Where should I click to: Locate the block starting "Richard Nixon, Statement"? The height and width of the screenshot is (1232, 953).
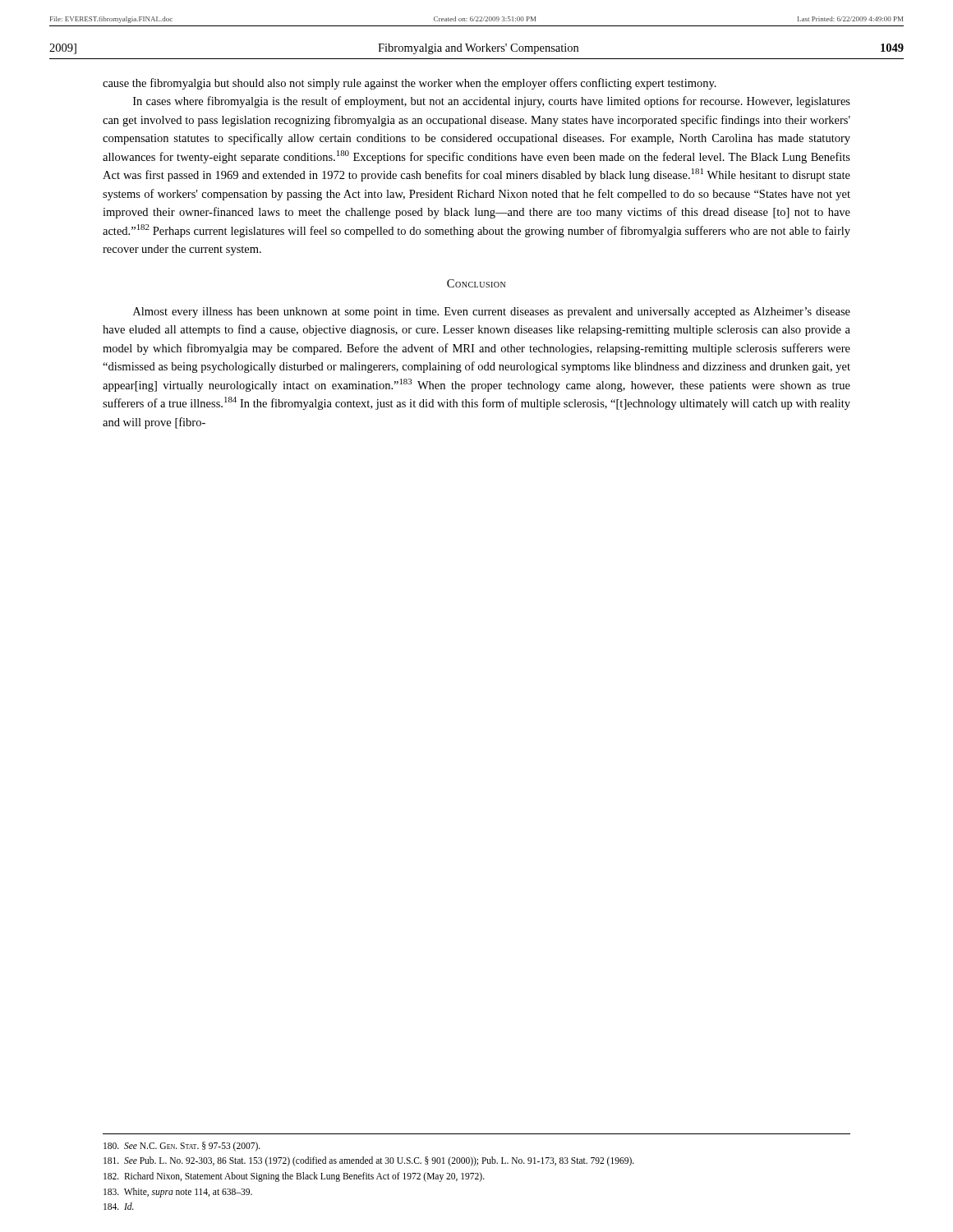click(294, 1176)
